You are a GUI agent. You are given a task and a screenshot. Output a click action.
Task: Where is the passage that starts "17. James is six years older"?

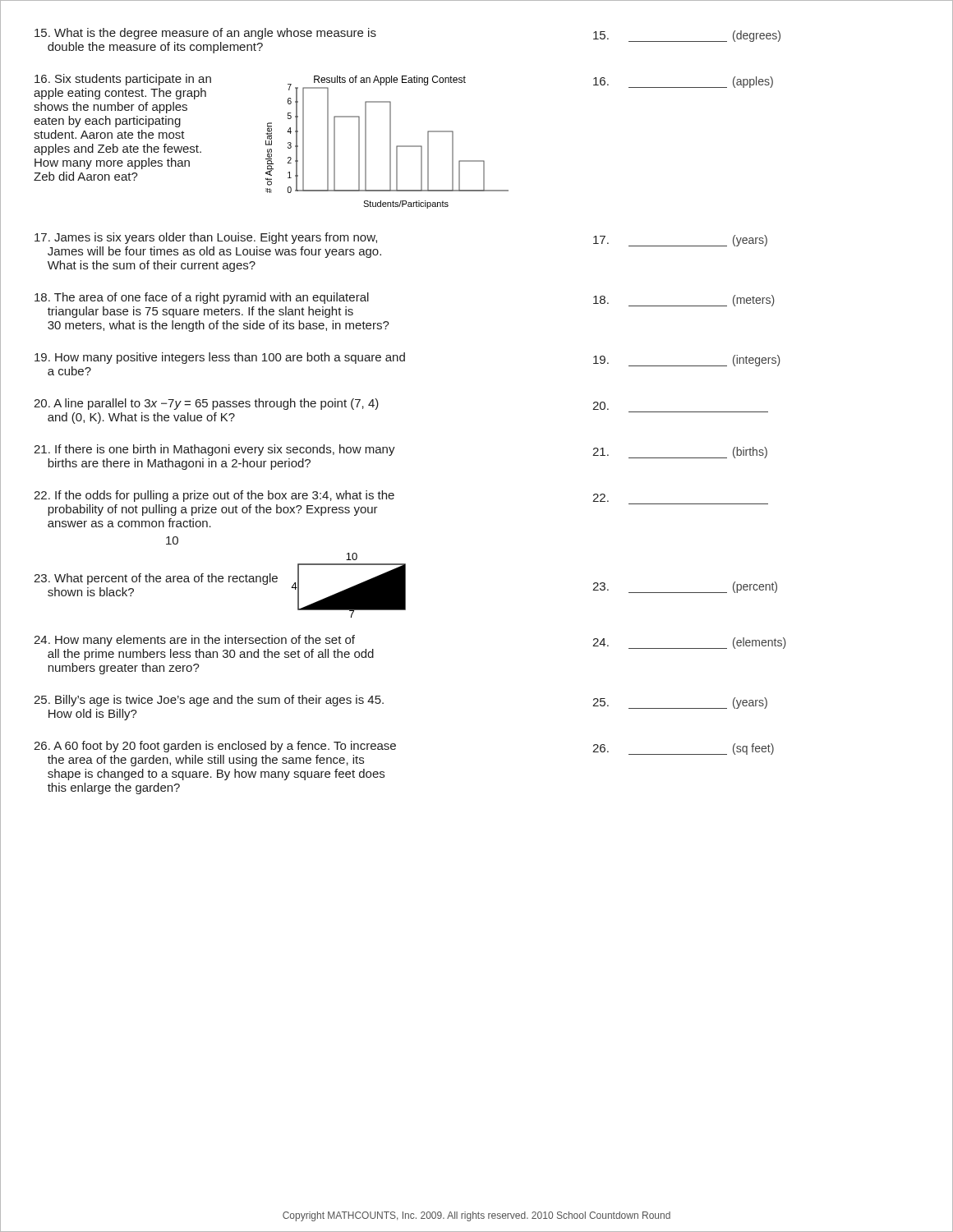pos(198,241)
